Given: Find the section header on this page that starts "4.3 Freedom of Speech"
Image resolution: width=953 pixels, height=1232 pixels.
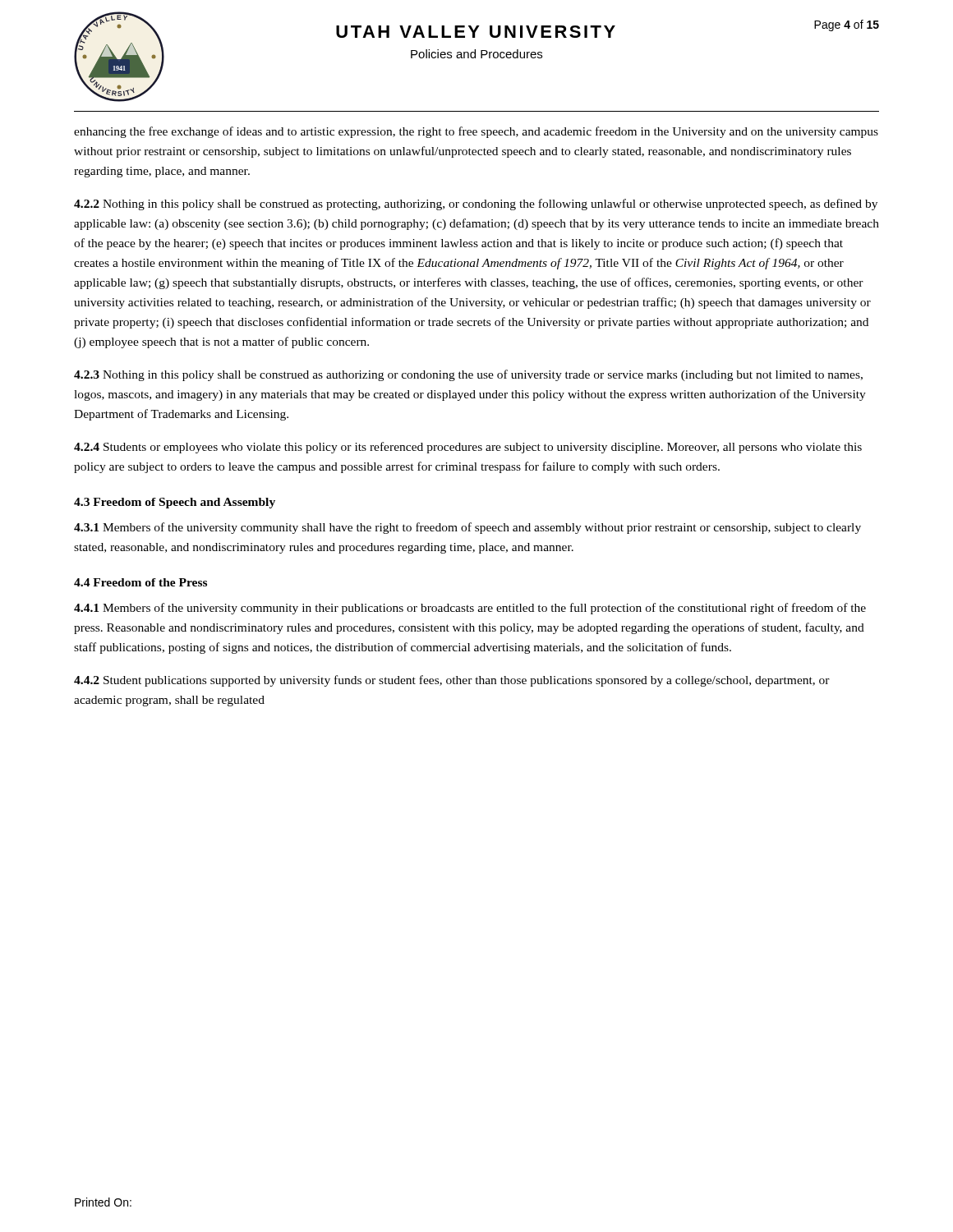Looking at the screenshot, I should [175, 502].
